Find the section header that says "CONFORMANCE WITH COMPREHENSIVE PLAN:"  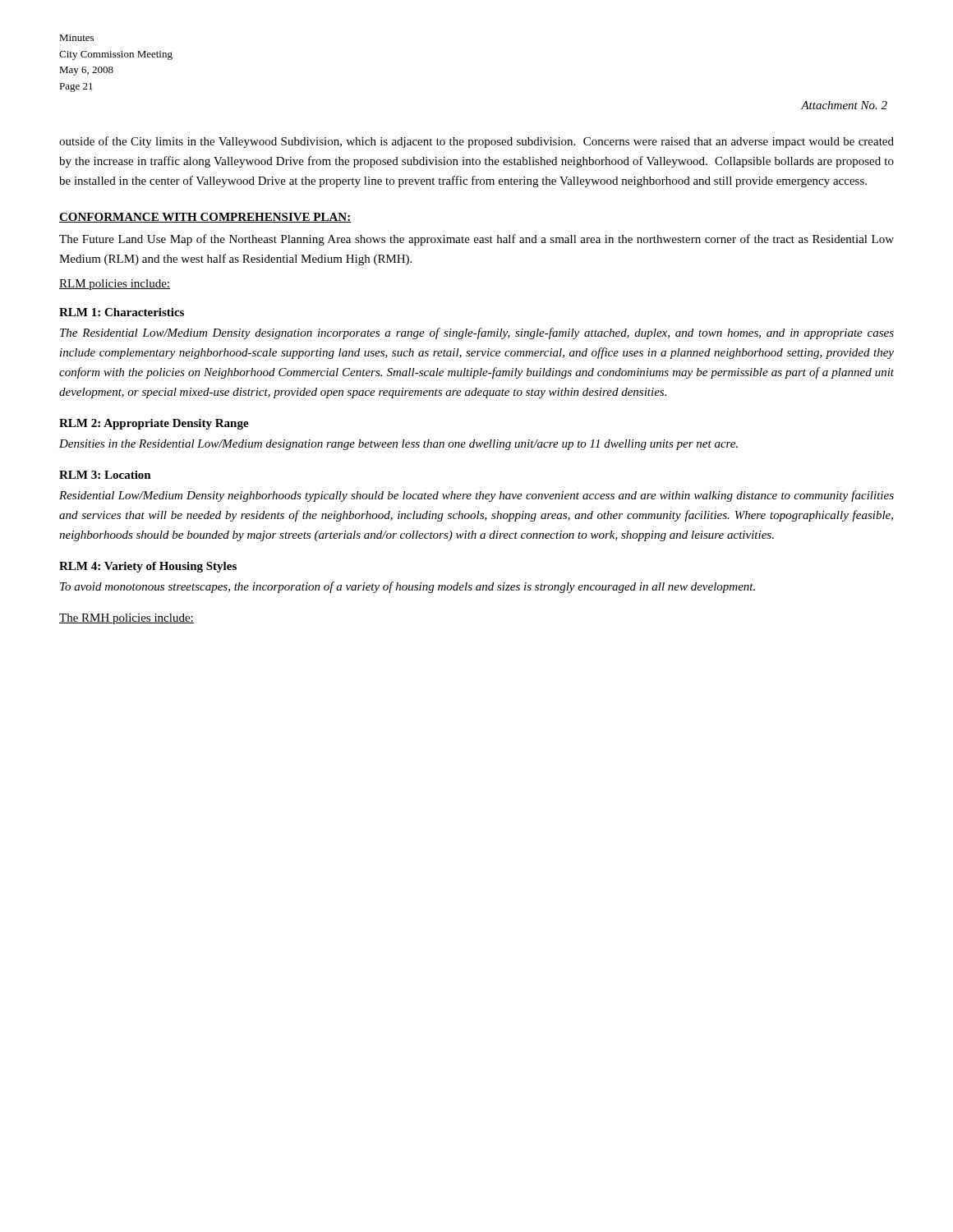(205, 217)
